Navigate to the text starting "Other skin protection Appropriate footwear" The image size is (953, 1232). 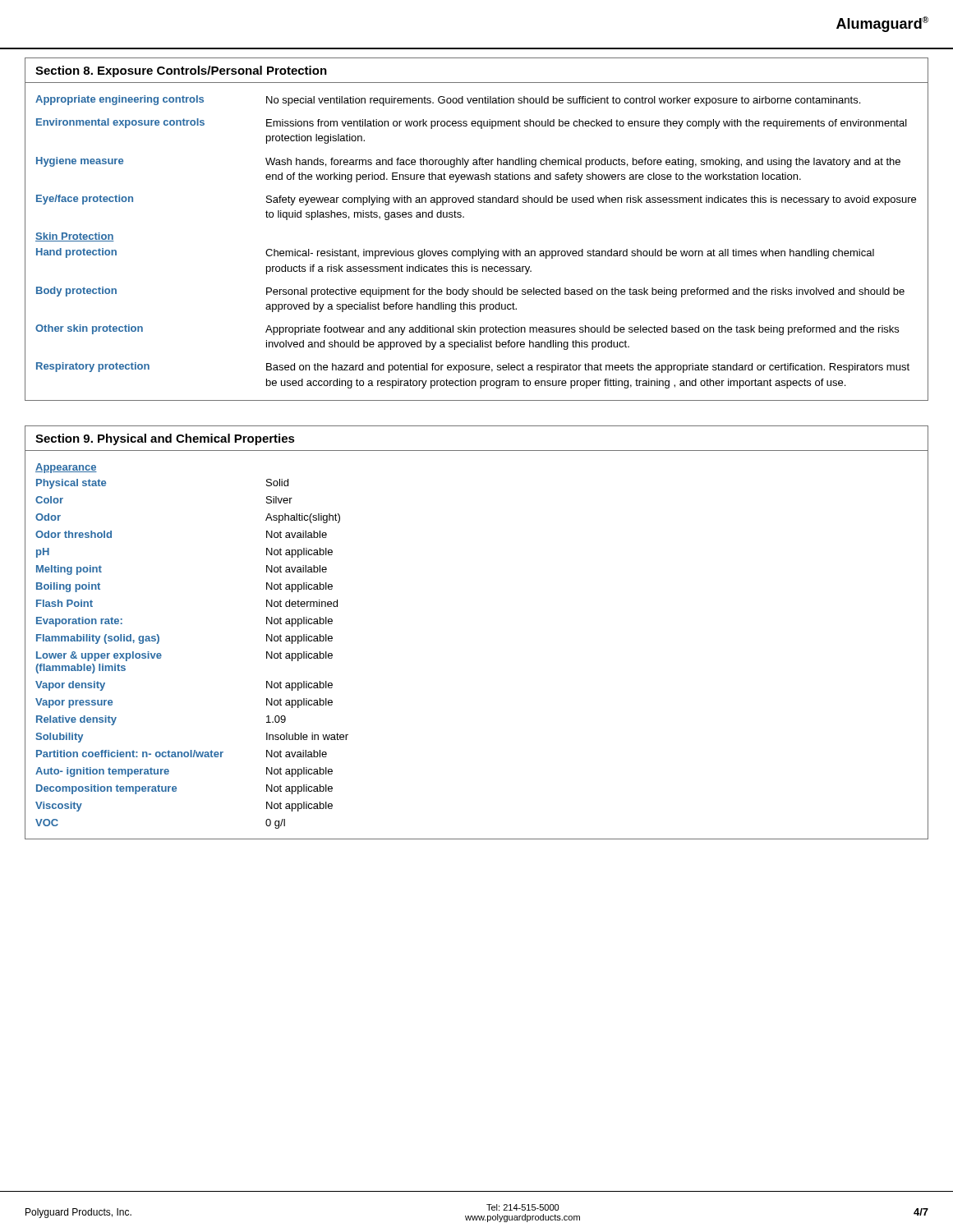[476, 337]
